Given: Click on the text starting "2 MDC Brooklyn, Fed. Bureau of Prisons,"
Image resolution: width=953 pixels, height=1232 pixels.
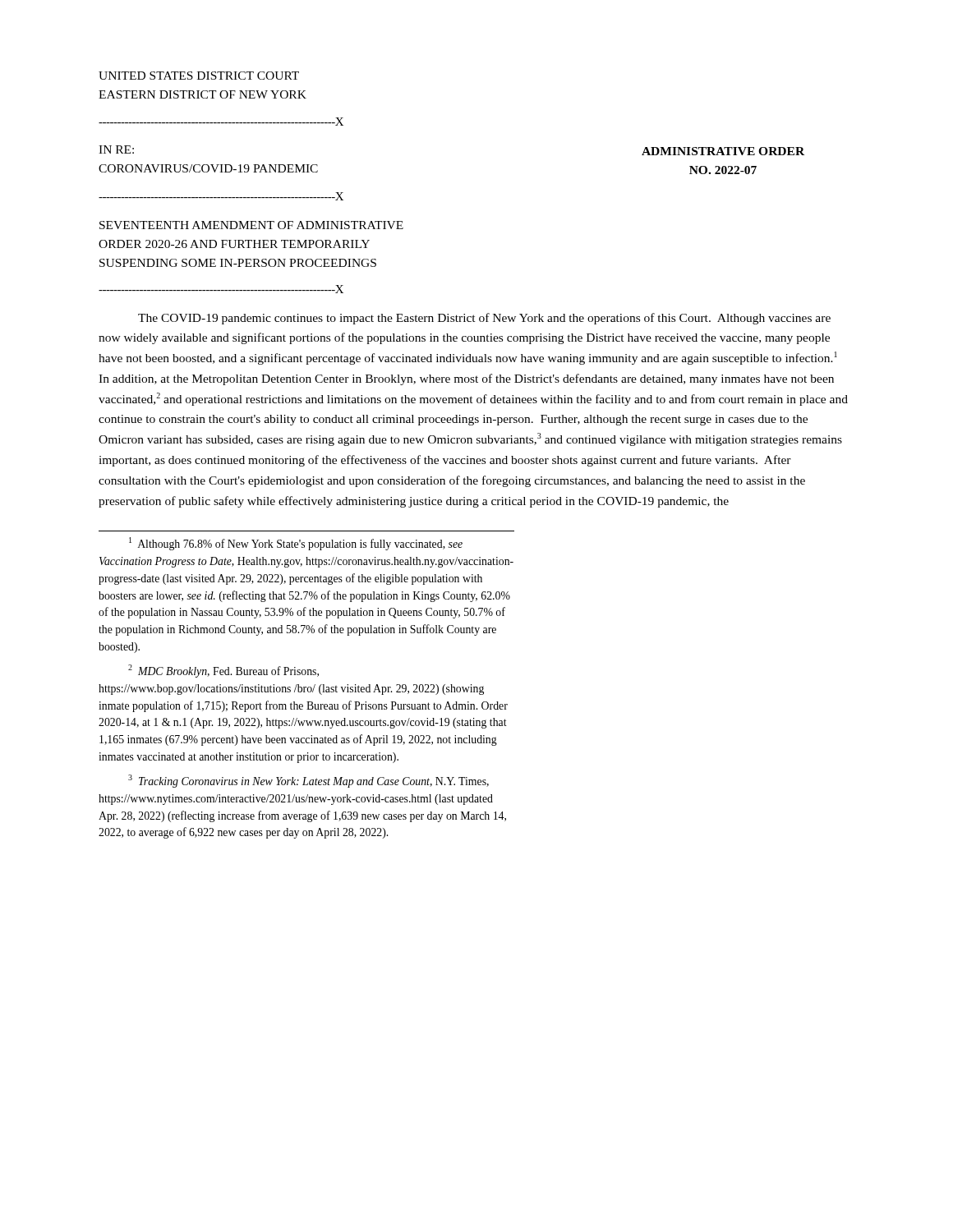Looking at the screenshot, I should coord(306,715).
